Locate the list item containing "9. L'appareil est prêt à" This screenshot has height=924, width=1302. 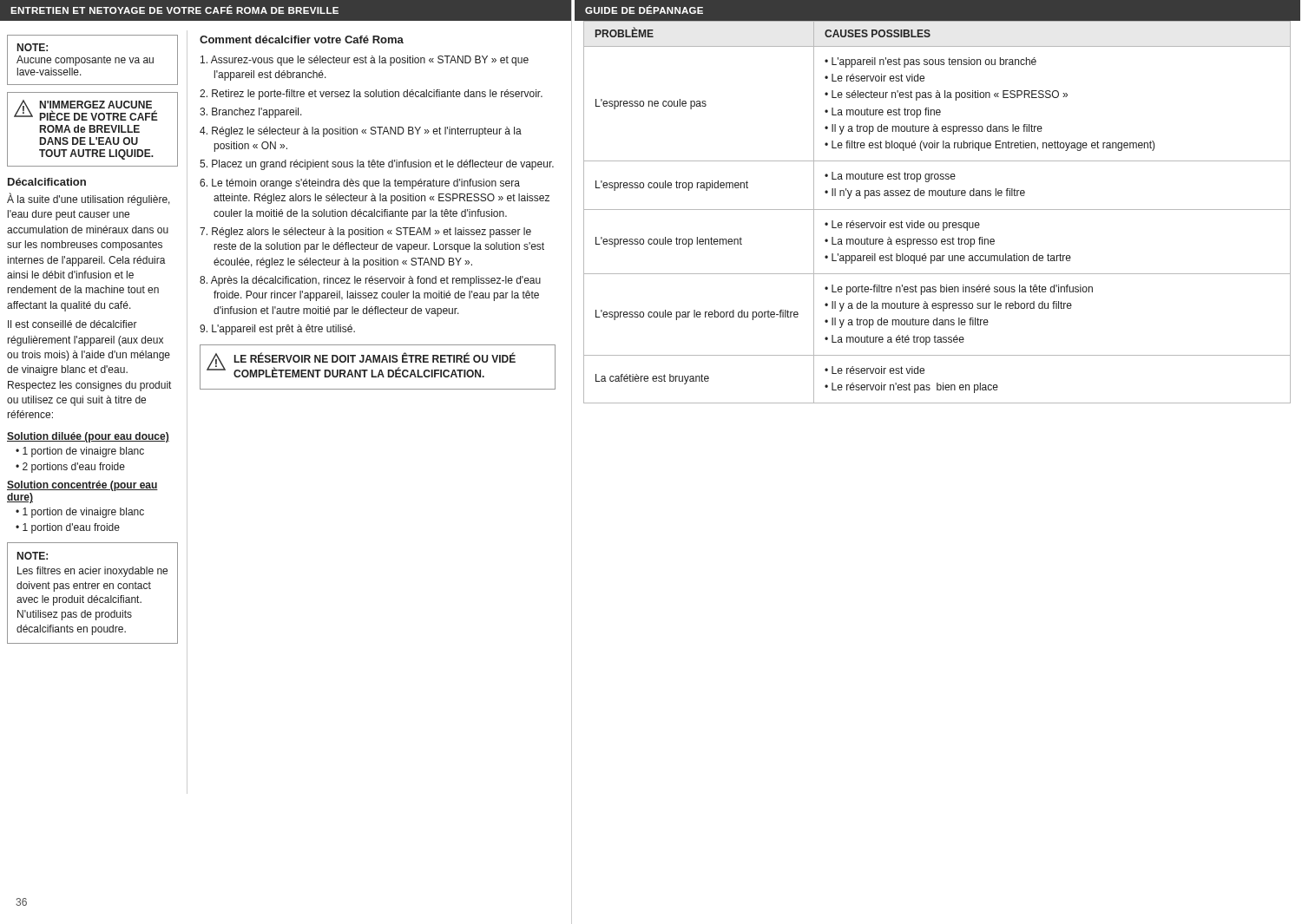point(285,329)
